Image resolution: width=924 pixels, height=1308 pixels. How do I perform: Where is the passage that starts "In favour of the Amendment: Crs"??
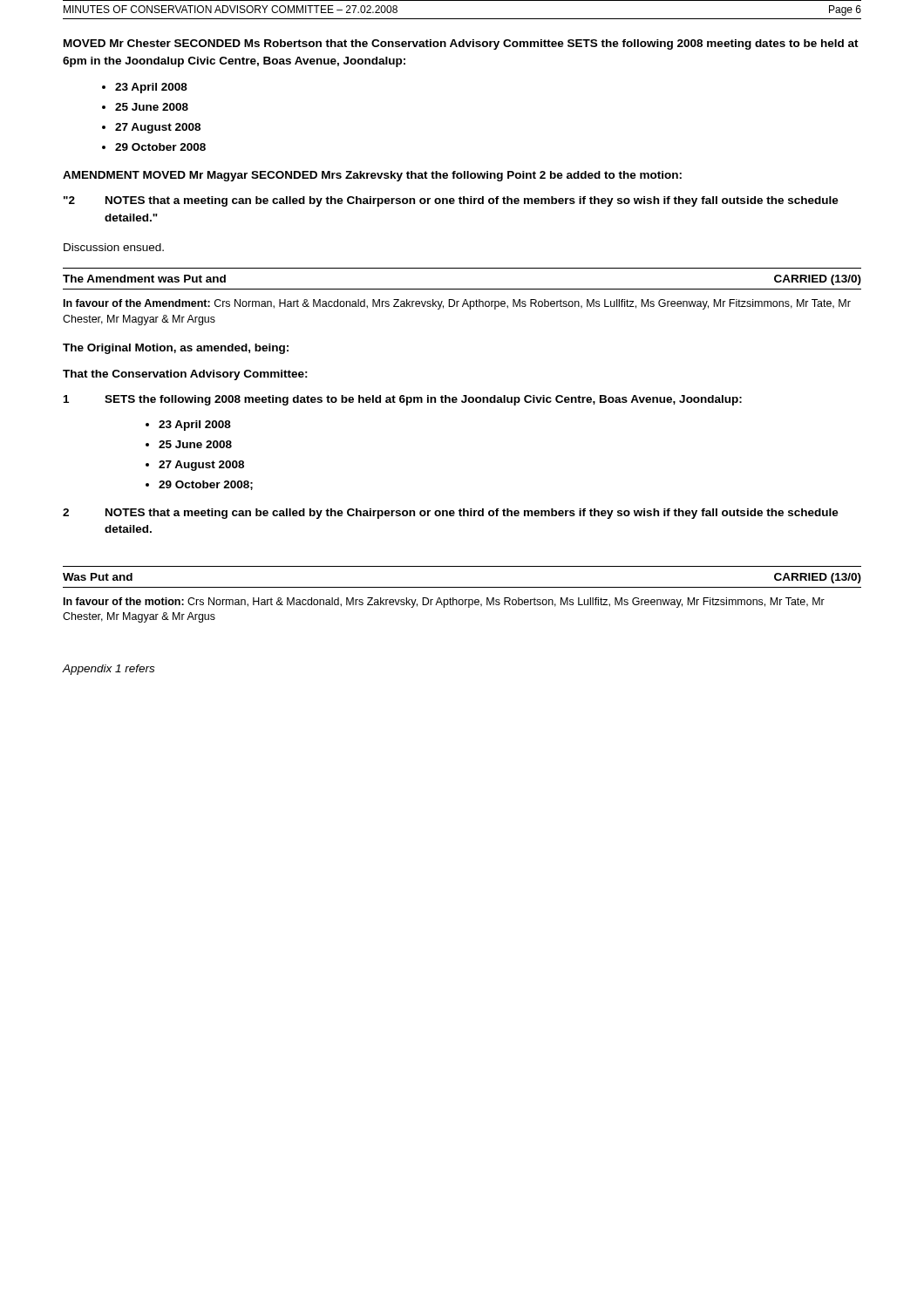pyautogui.click(x=457, y=311)
